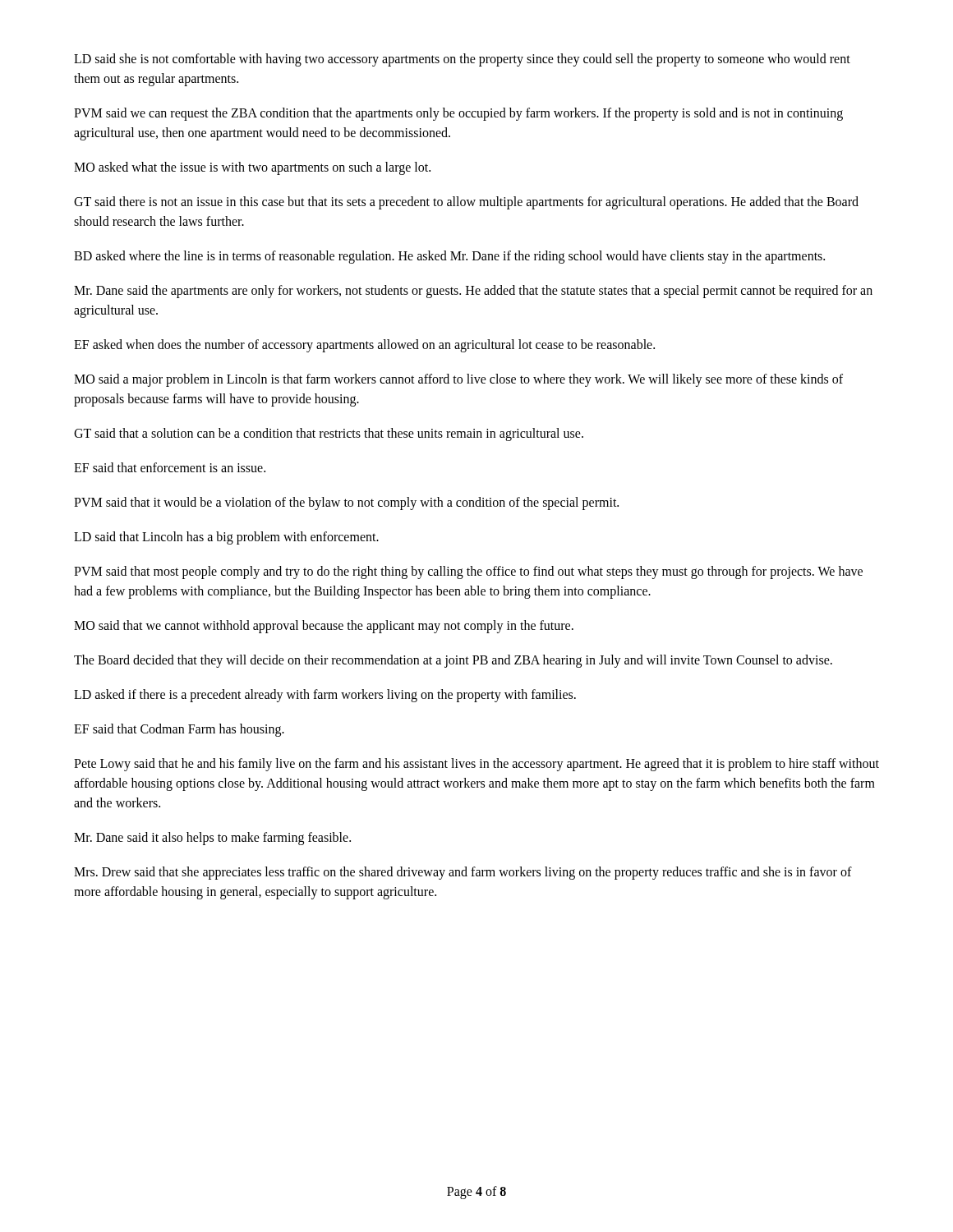Select the block starting "PVM said that it would be a"
The width and height of the screenshot is (953, 1232).
tap(347, 502)
